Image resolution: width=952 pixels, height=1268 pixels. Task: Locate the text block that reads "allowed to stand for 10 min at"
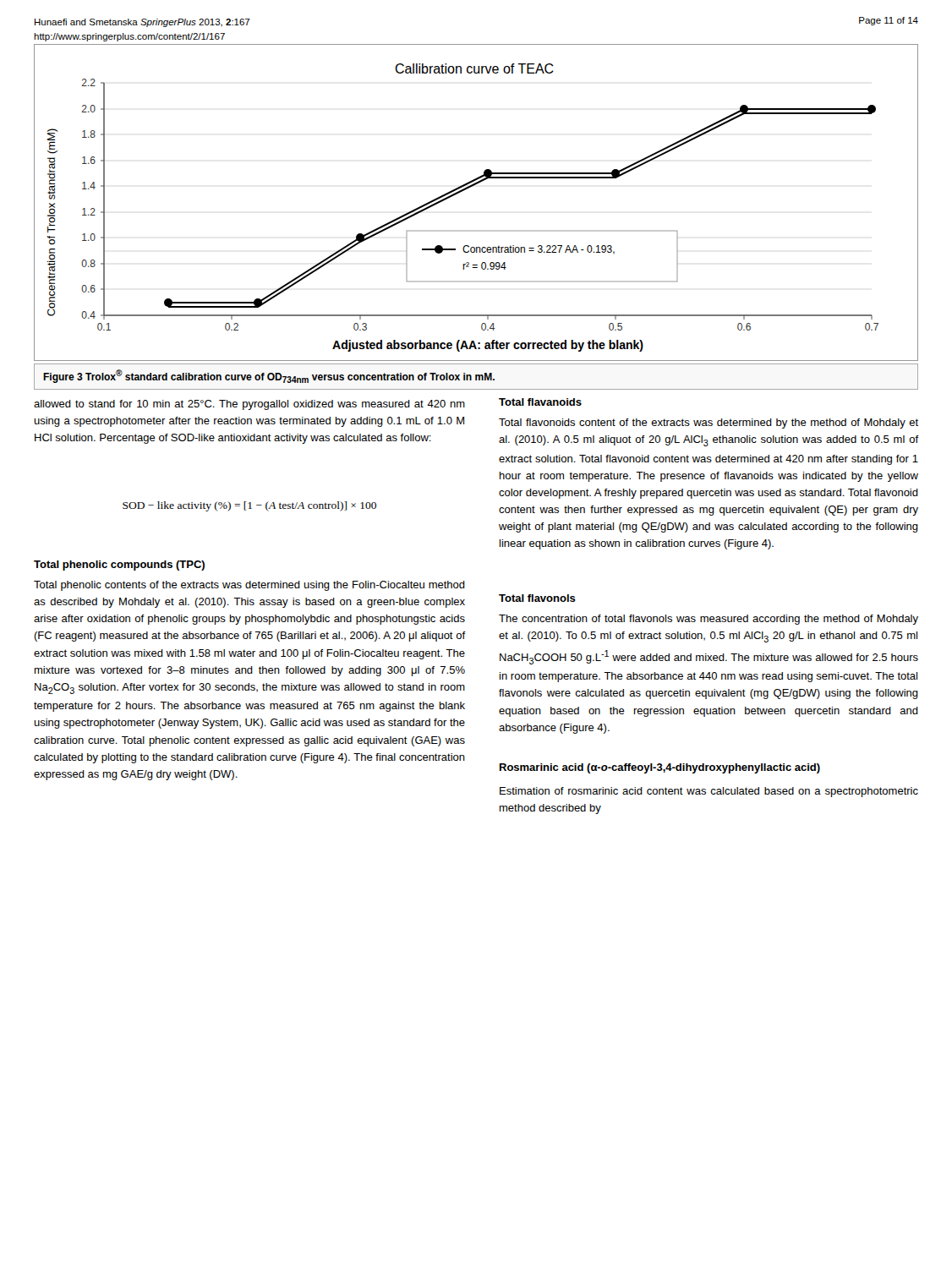(x=249, y=421)
